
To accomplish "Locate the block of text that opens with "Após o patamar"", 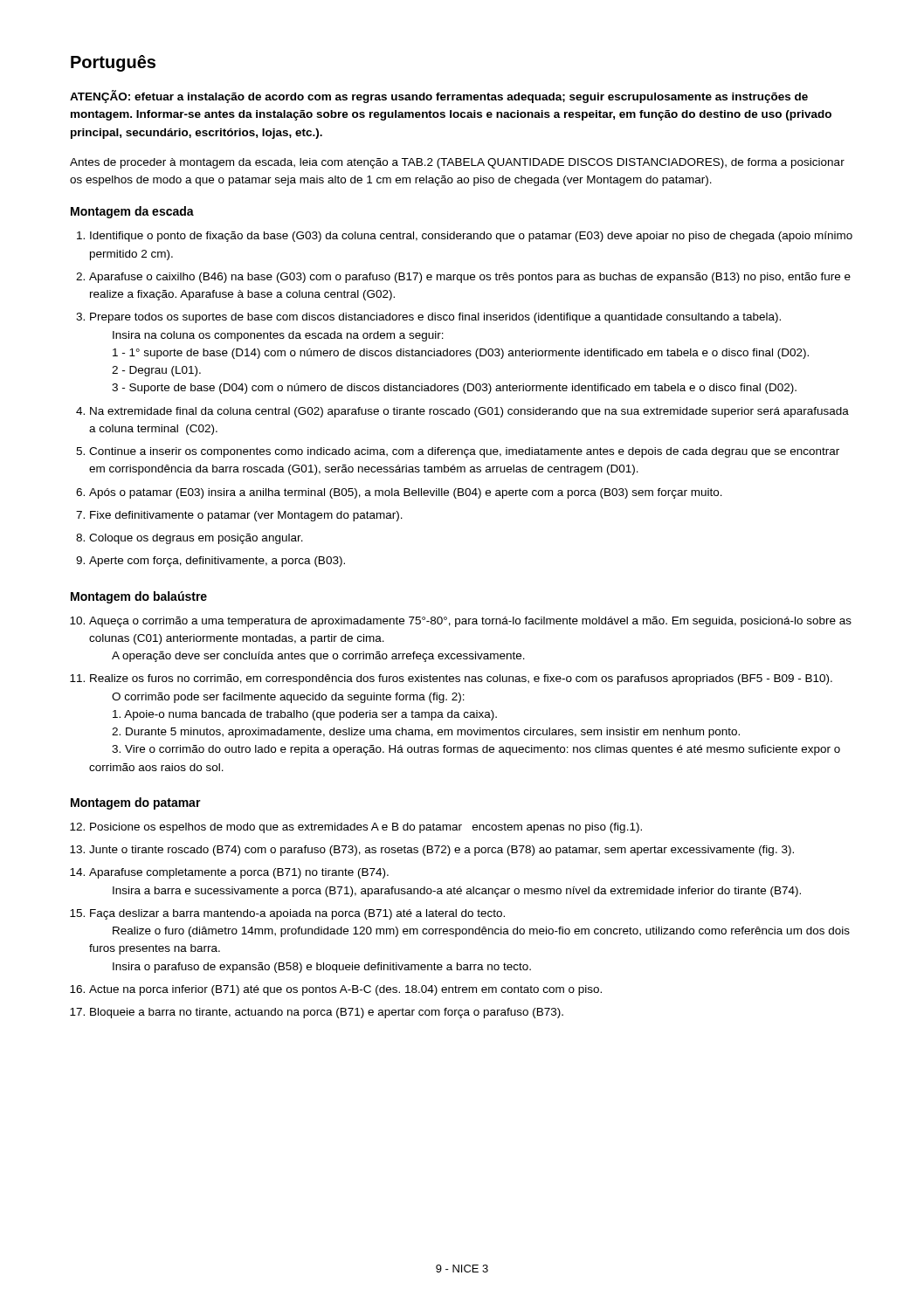I will (x=406, y=492).
